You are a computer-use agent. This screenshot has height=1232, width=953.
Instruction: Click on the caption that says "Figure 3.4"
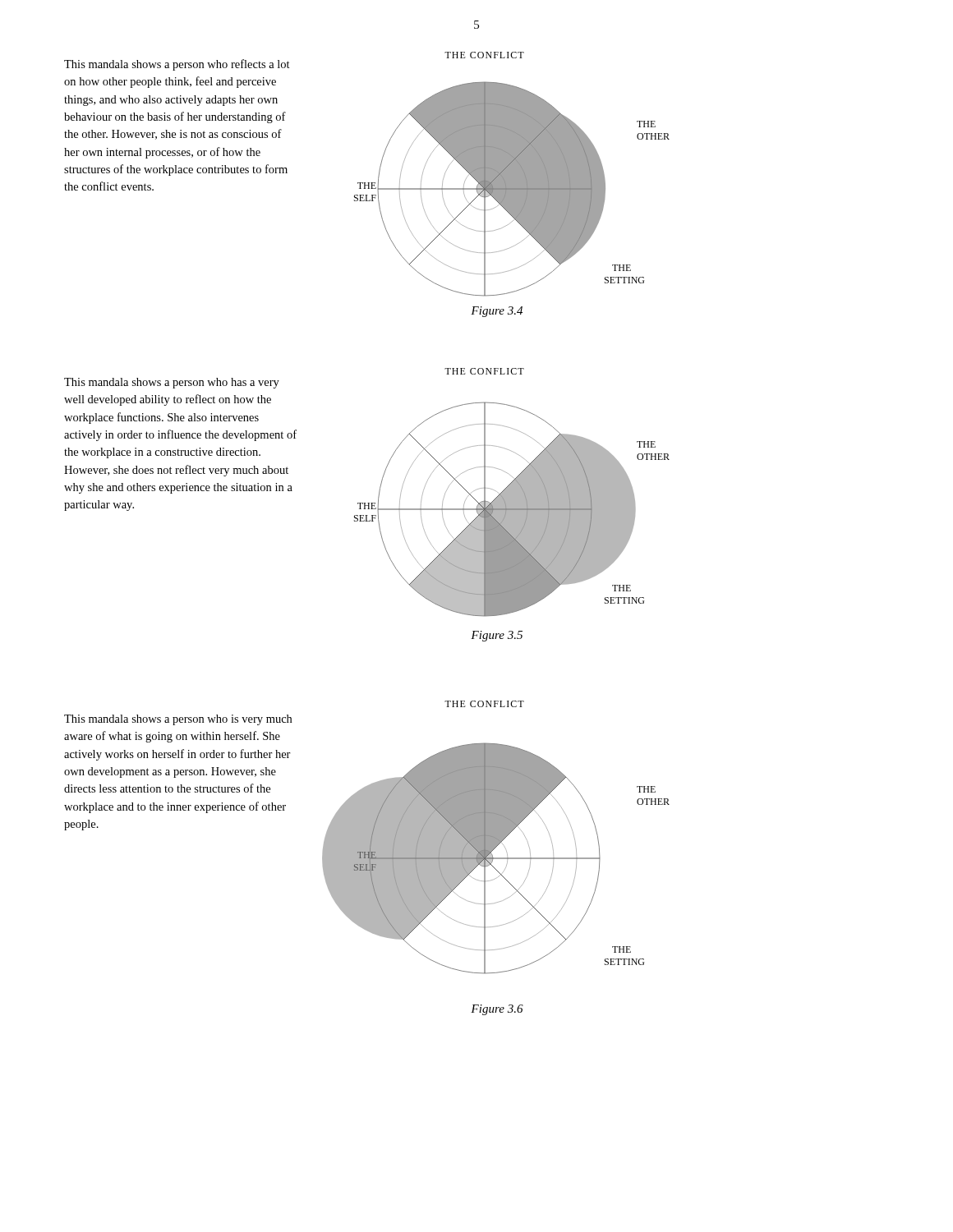497,310
